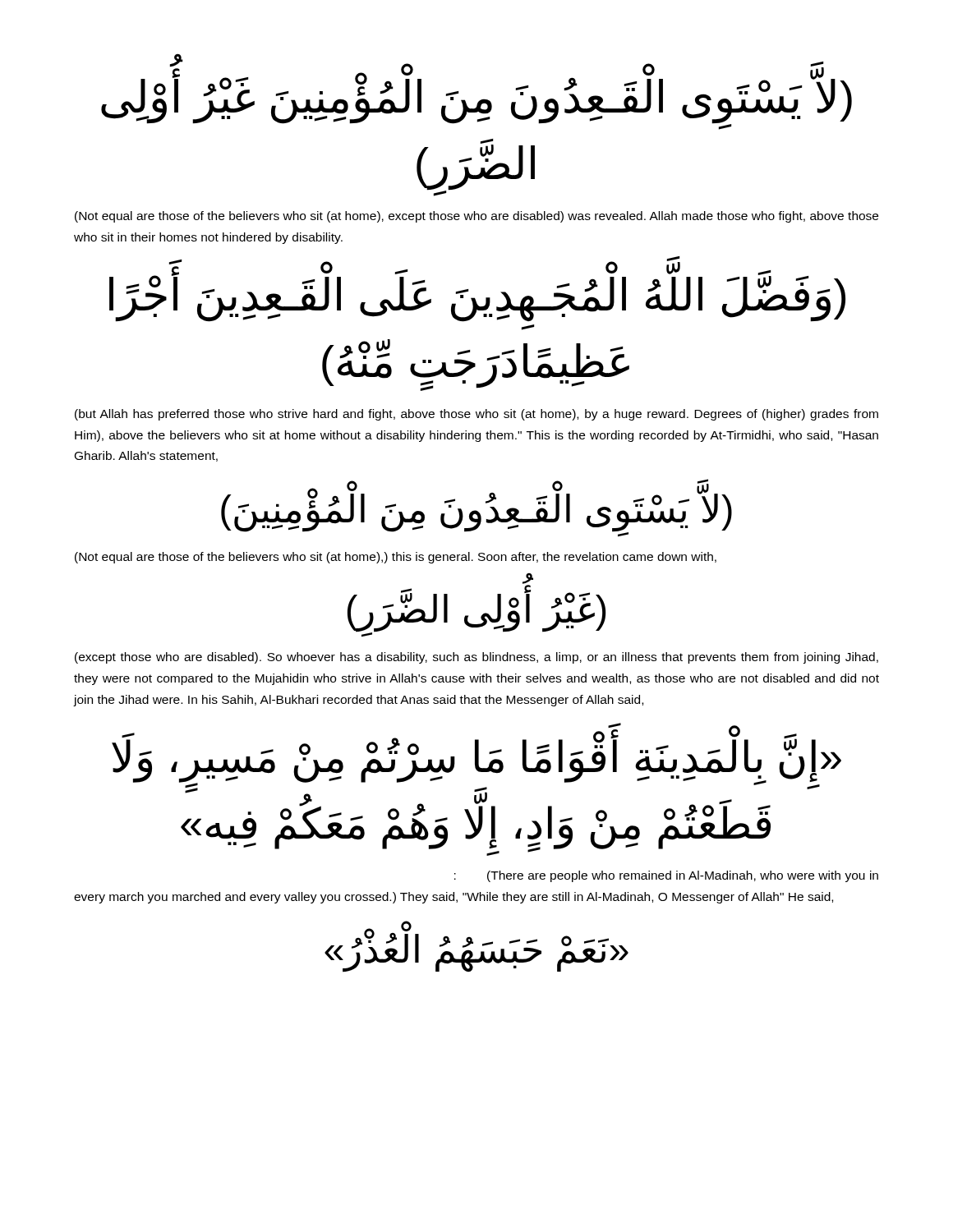The image size is (953, 1232).
Task: Locate the text with the text "(غَيْرُ أُوْلِى الضَّرَرِ)"
Action: tap(476, 610)
